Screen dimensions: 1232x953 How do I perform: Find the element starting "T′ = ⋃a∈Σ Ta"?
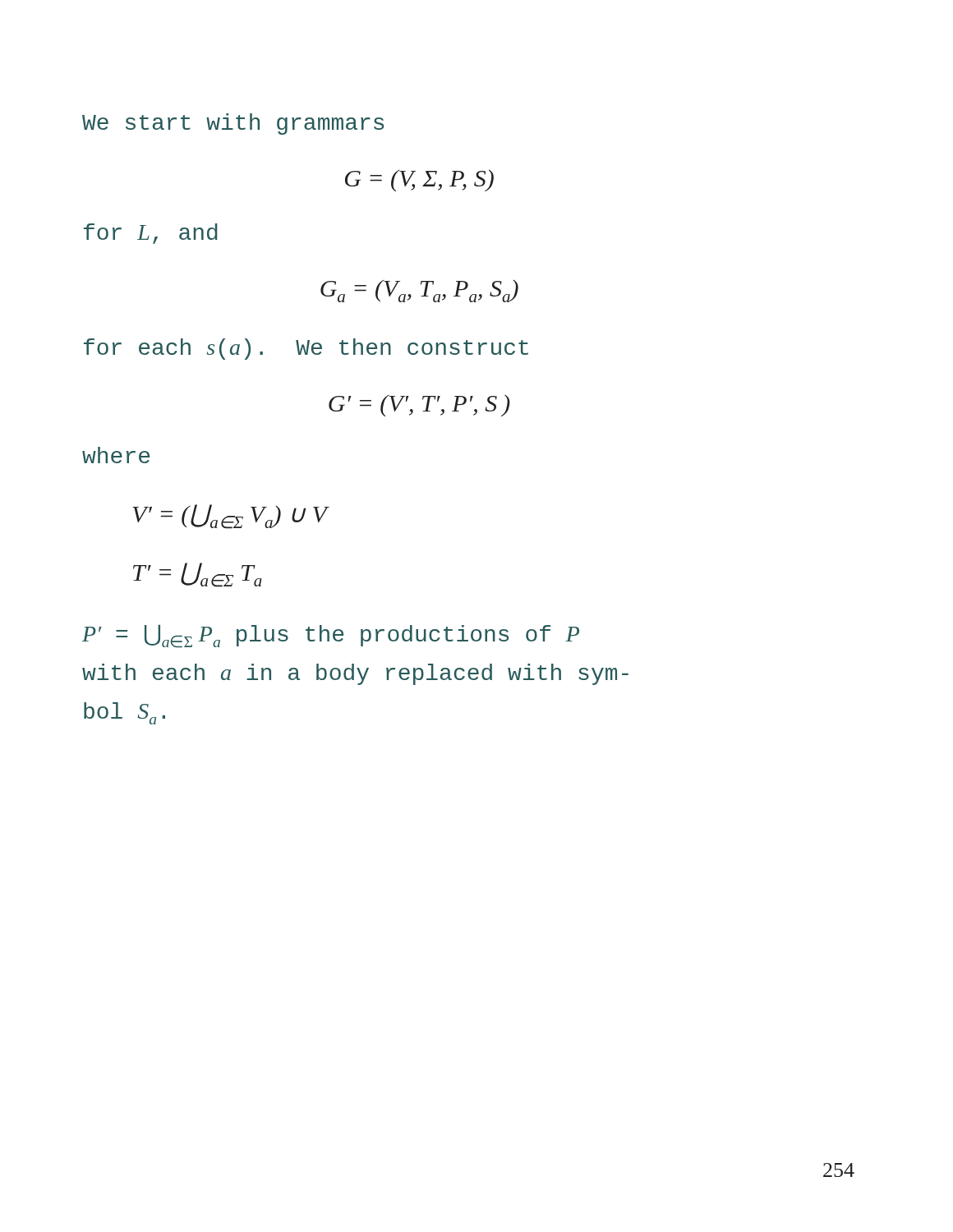click(x=197, y=574)
